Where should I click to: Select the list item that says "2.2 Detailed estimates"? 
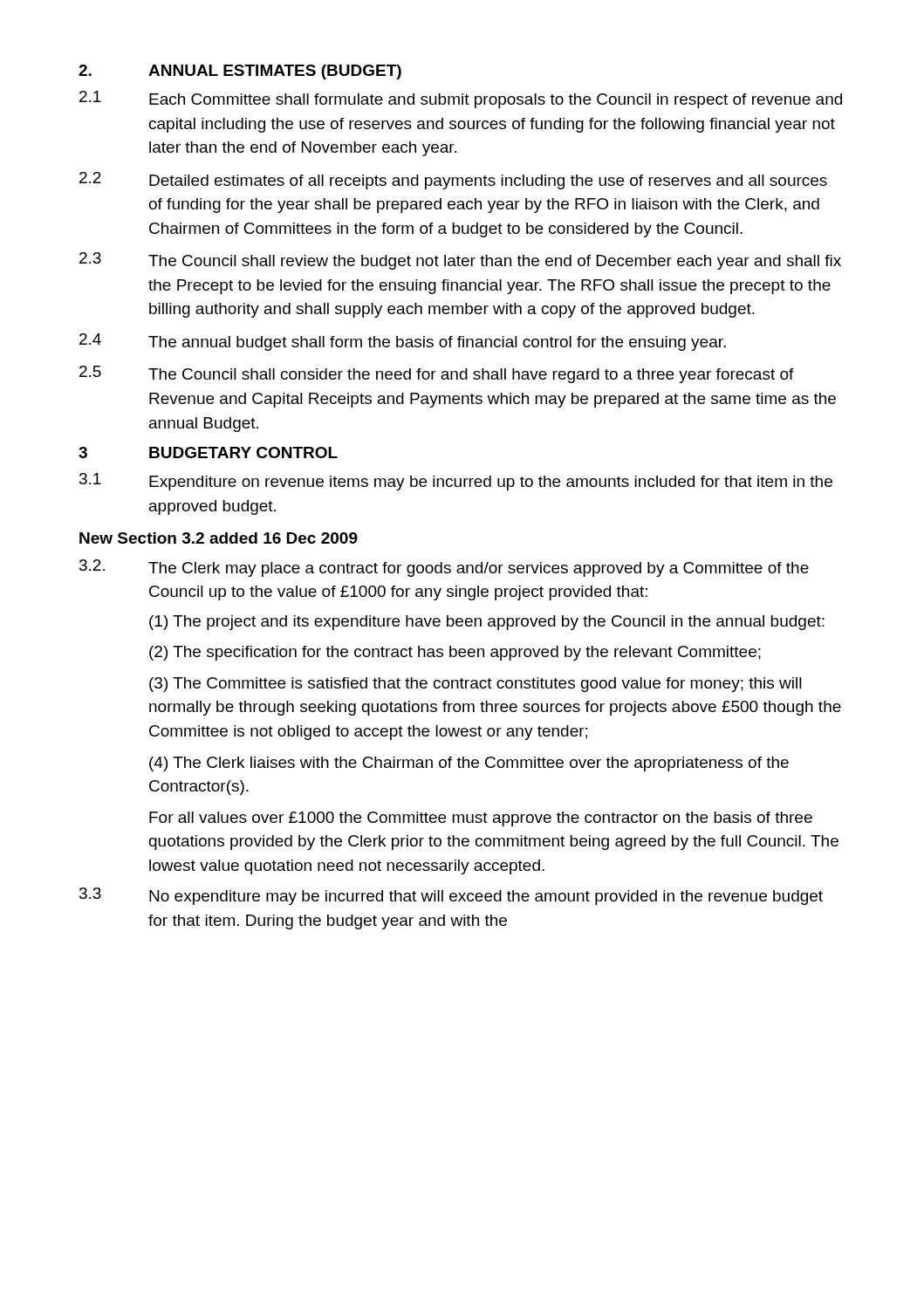(x=462, y=204)
